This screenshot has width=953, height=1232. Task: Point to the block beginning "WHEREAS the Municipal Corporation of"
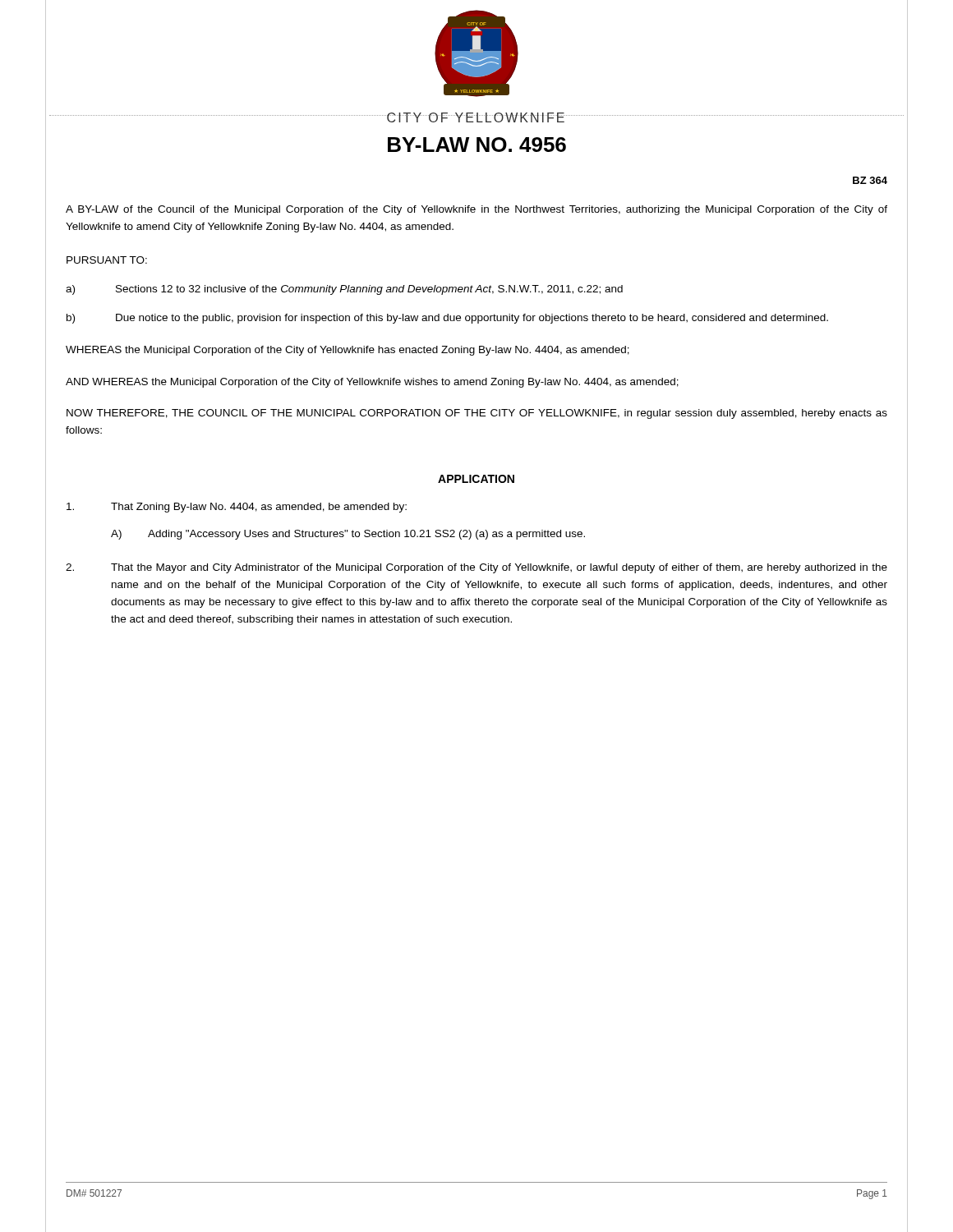pyautogui.click(x=348, y=349)
